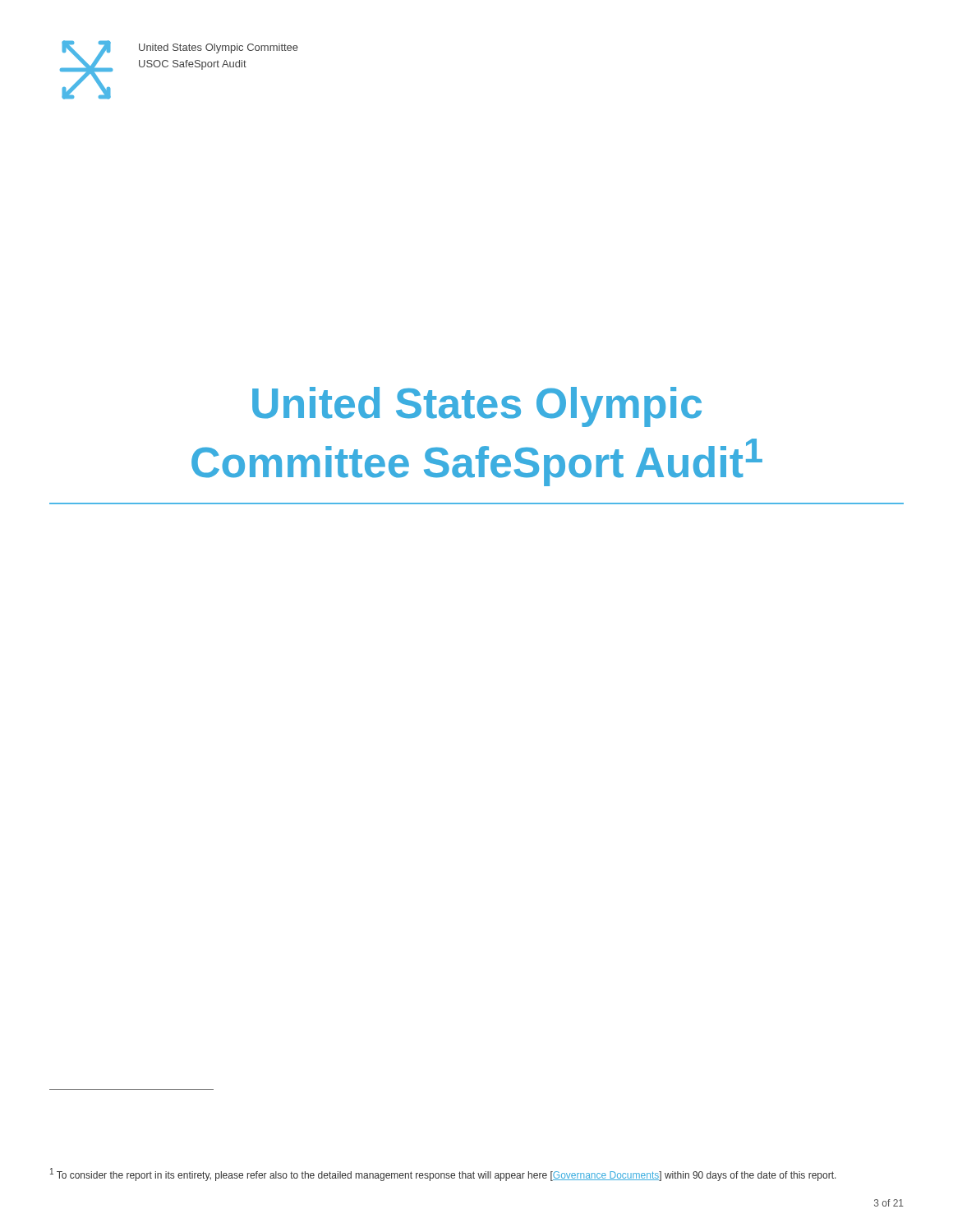
Task: Find the element starting "1 To consider the report in its"
Action: coord(443,1174)
